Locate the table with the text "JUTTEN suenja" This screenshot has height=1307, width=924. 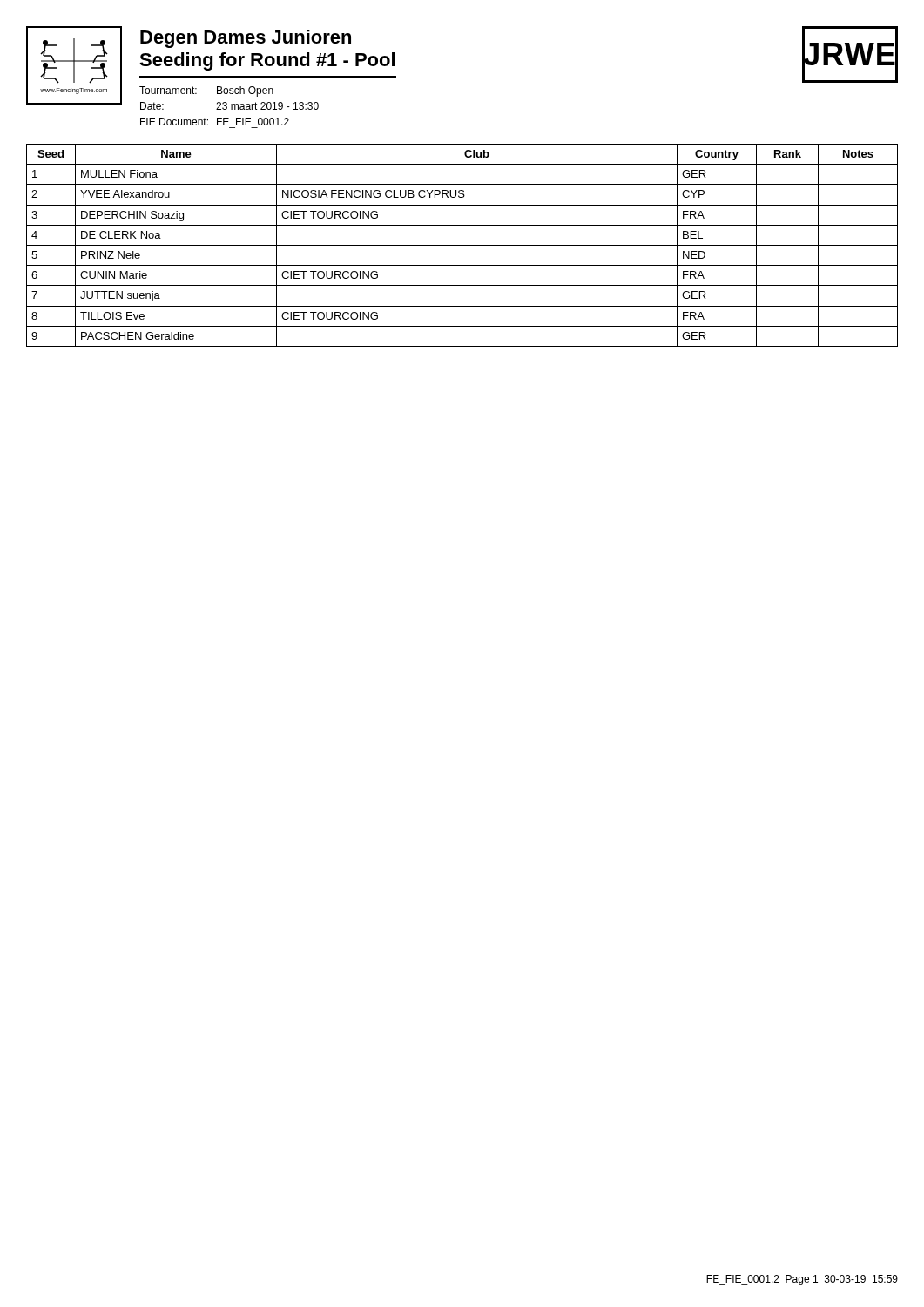462,245
